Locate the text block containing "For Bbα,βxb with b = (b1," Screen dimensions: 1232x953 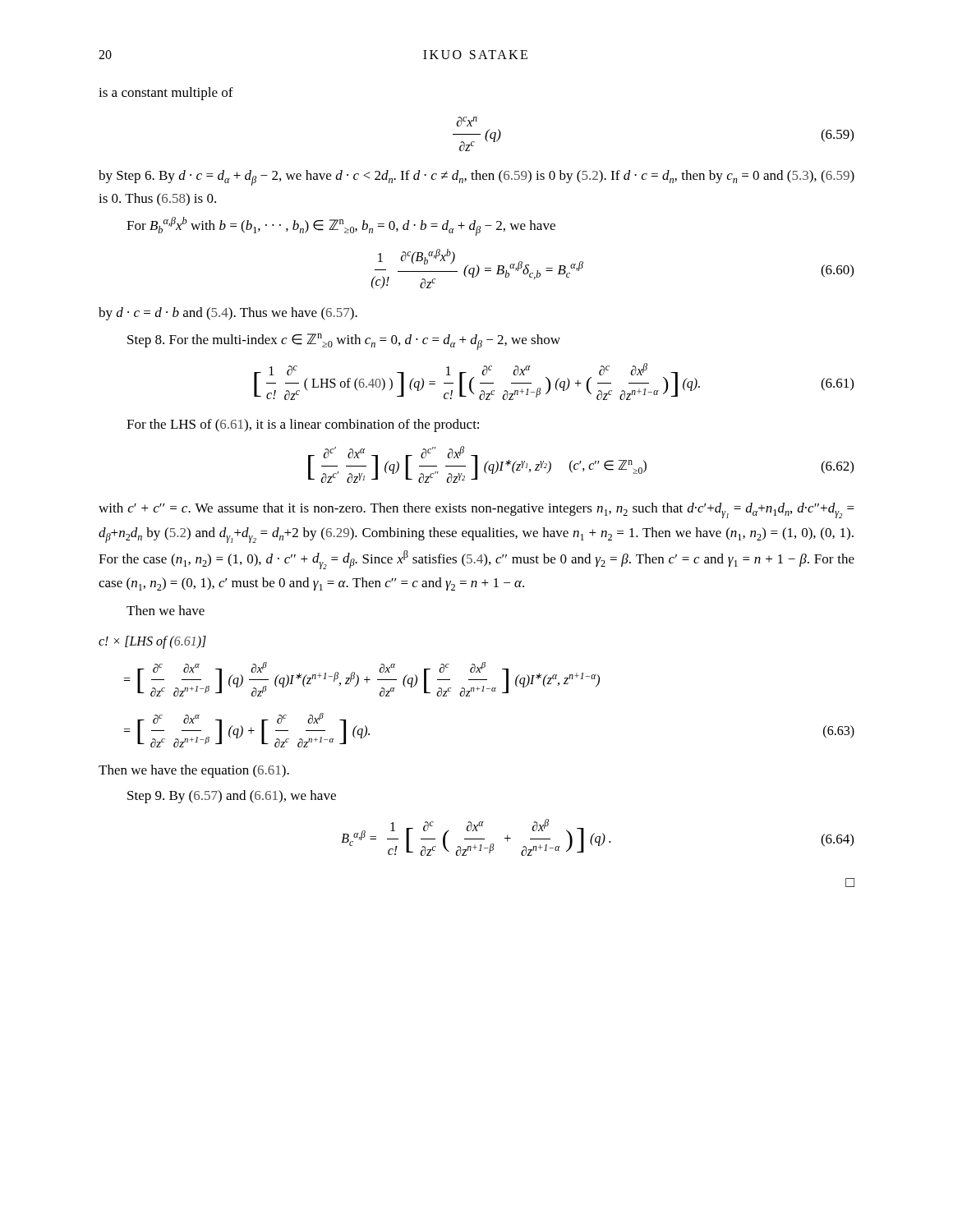point(341,226)
